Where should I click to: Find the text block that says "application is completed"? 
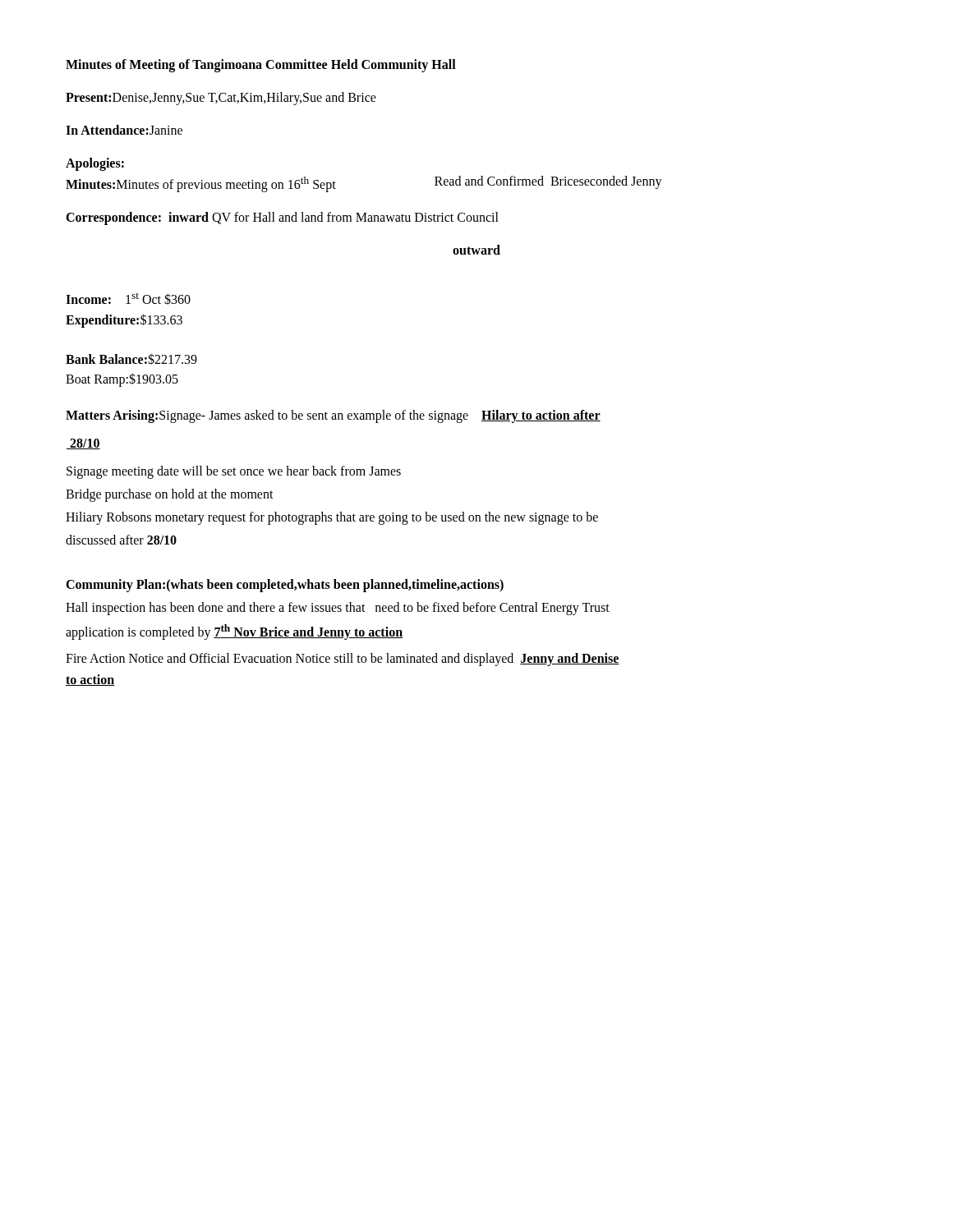point(234,630)
